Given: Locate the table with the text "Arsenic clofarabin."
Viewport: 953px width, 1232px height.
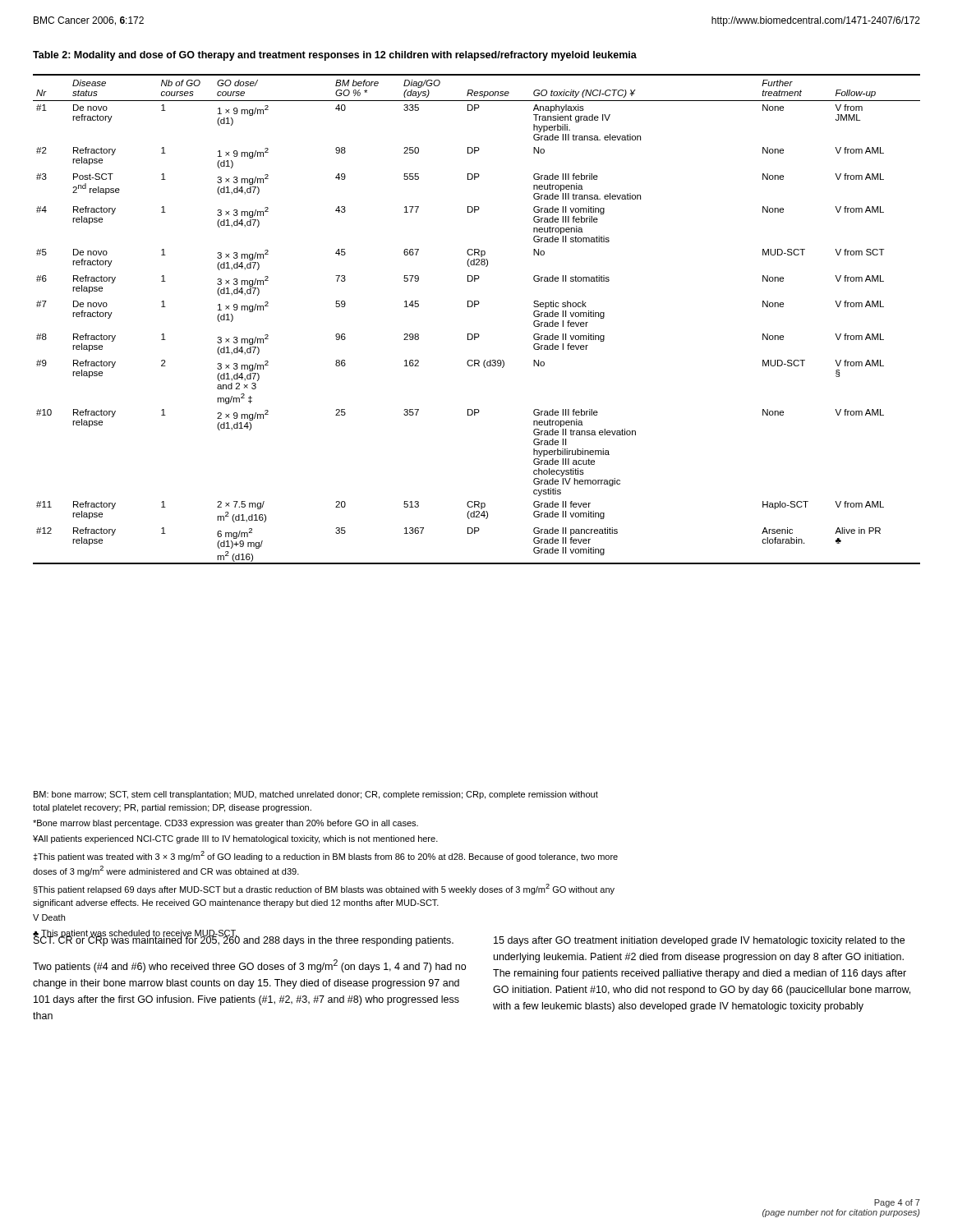Looking at the screenshot, I should coord(476,319).
